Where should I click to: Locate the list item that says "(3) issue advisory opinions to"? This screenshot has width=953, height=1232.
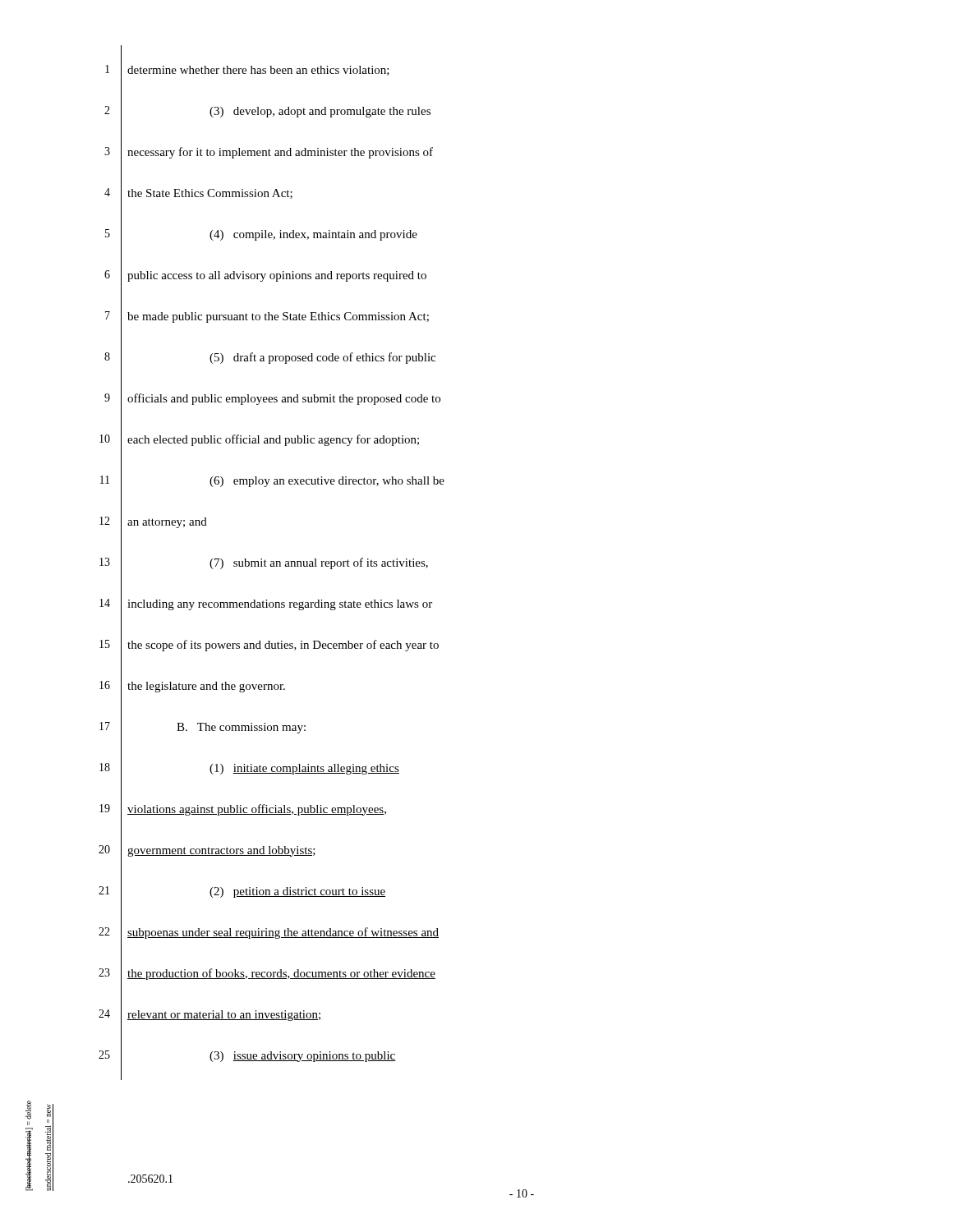point(261,1055)
